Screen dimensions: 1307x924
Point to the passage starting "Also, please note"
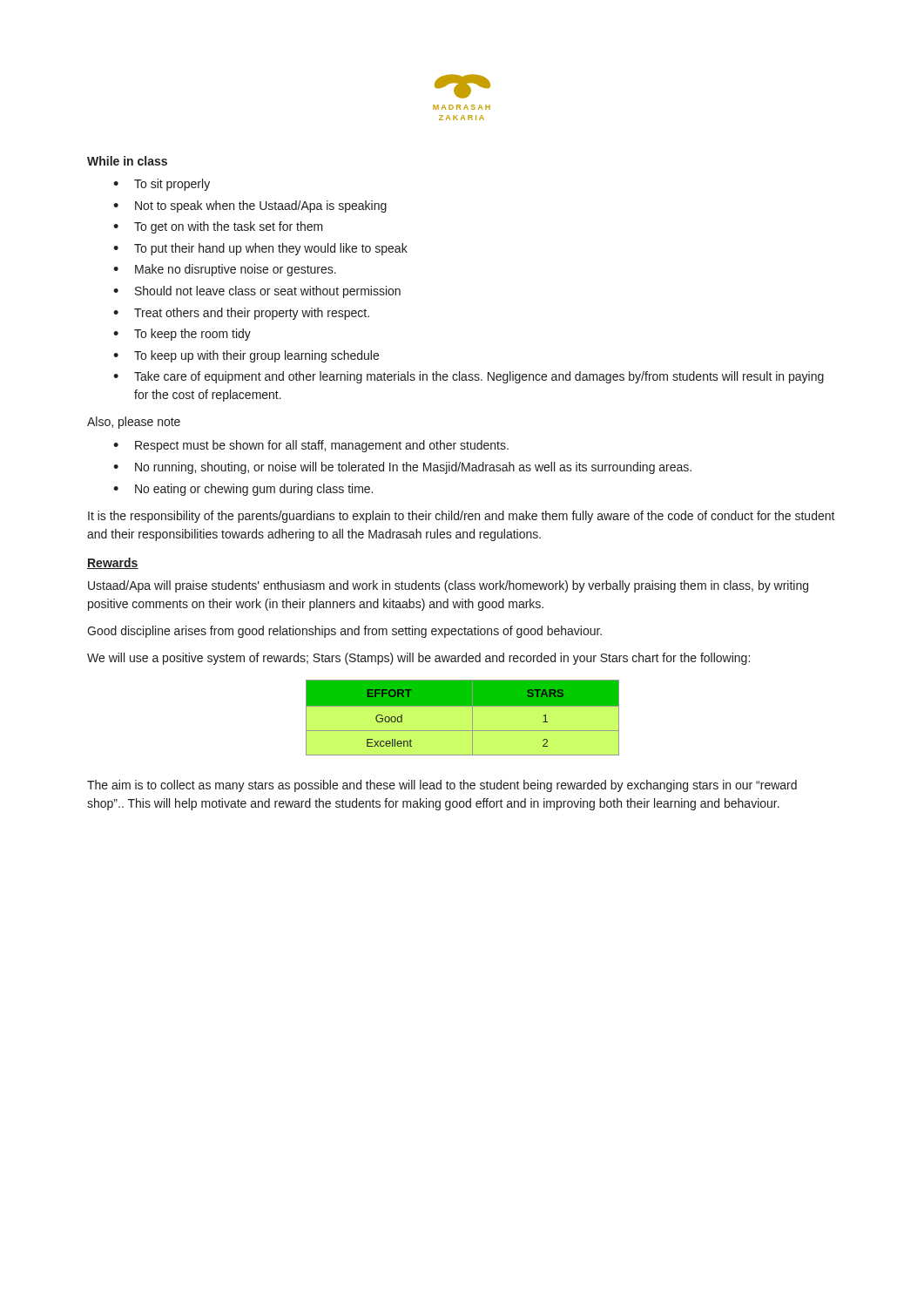tap(134, 422)
